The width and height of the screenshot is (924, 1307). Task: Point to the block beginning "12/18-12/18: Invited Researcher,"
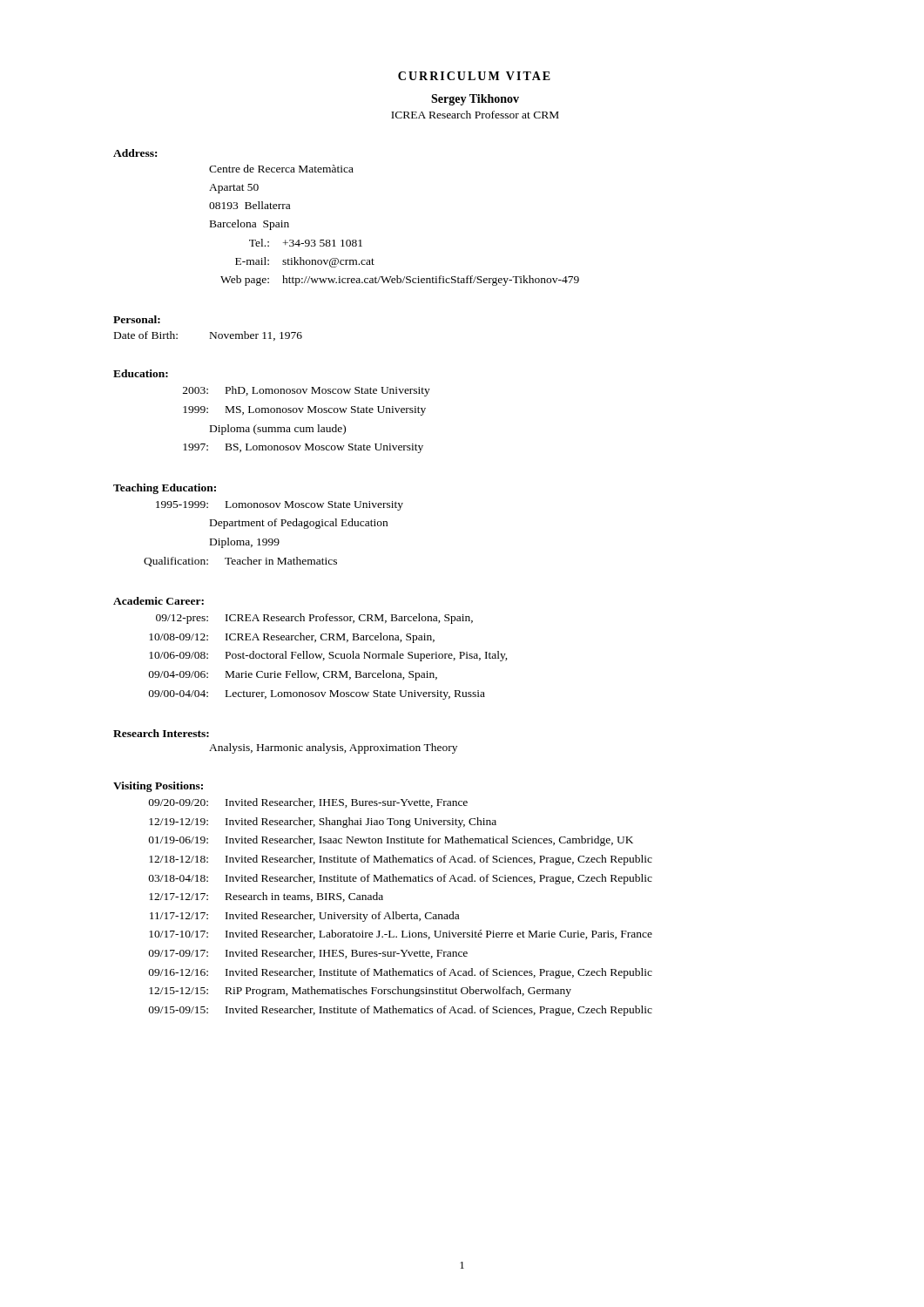(x=475, y=859)
